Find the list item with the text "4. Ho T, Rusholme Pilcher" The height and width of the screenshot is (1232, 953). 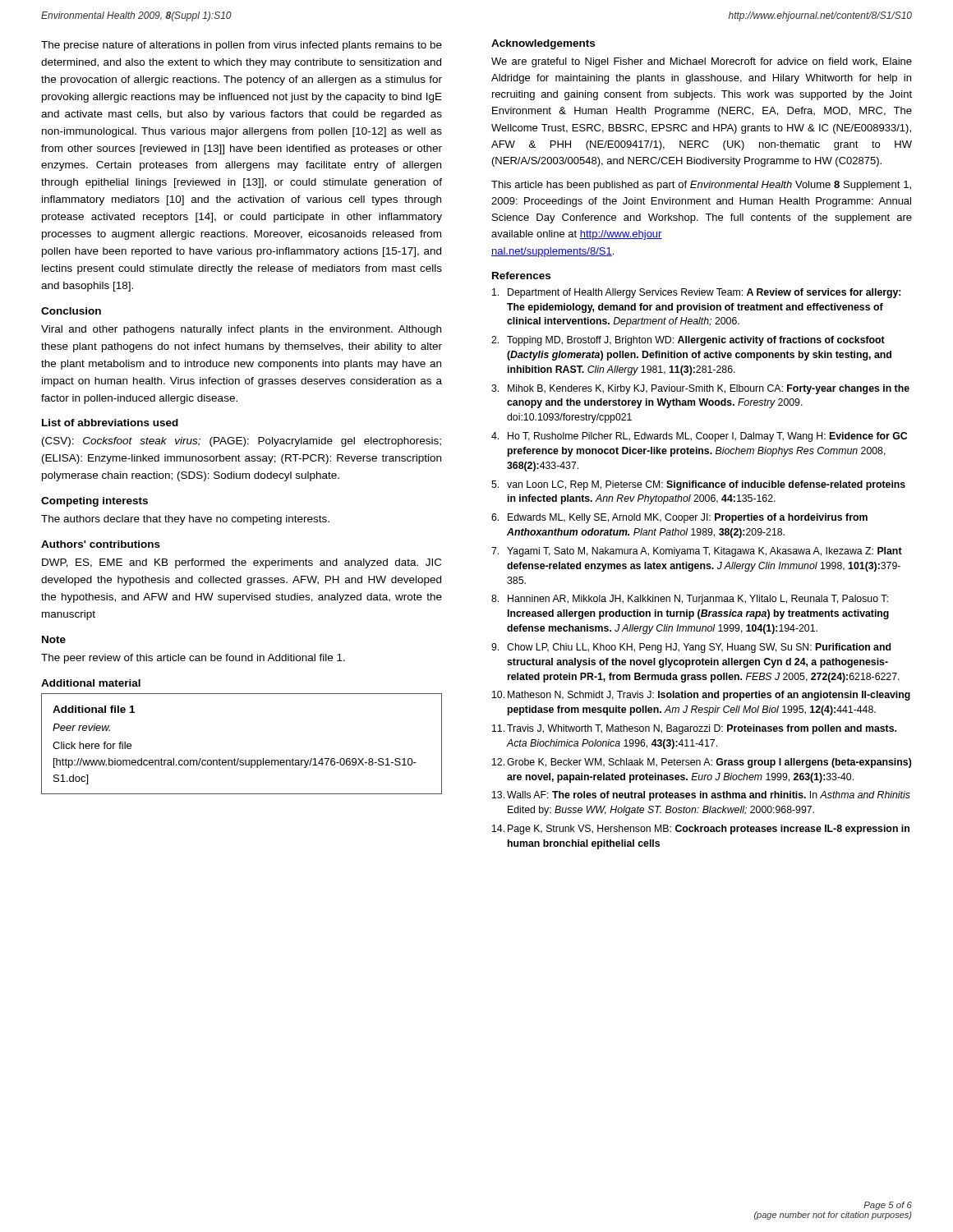click(702, 452)
